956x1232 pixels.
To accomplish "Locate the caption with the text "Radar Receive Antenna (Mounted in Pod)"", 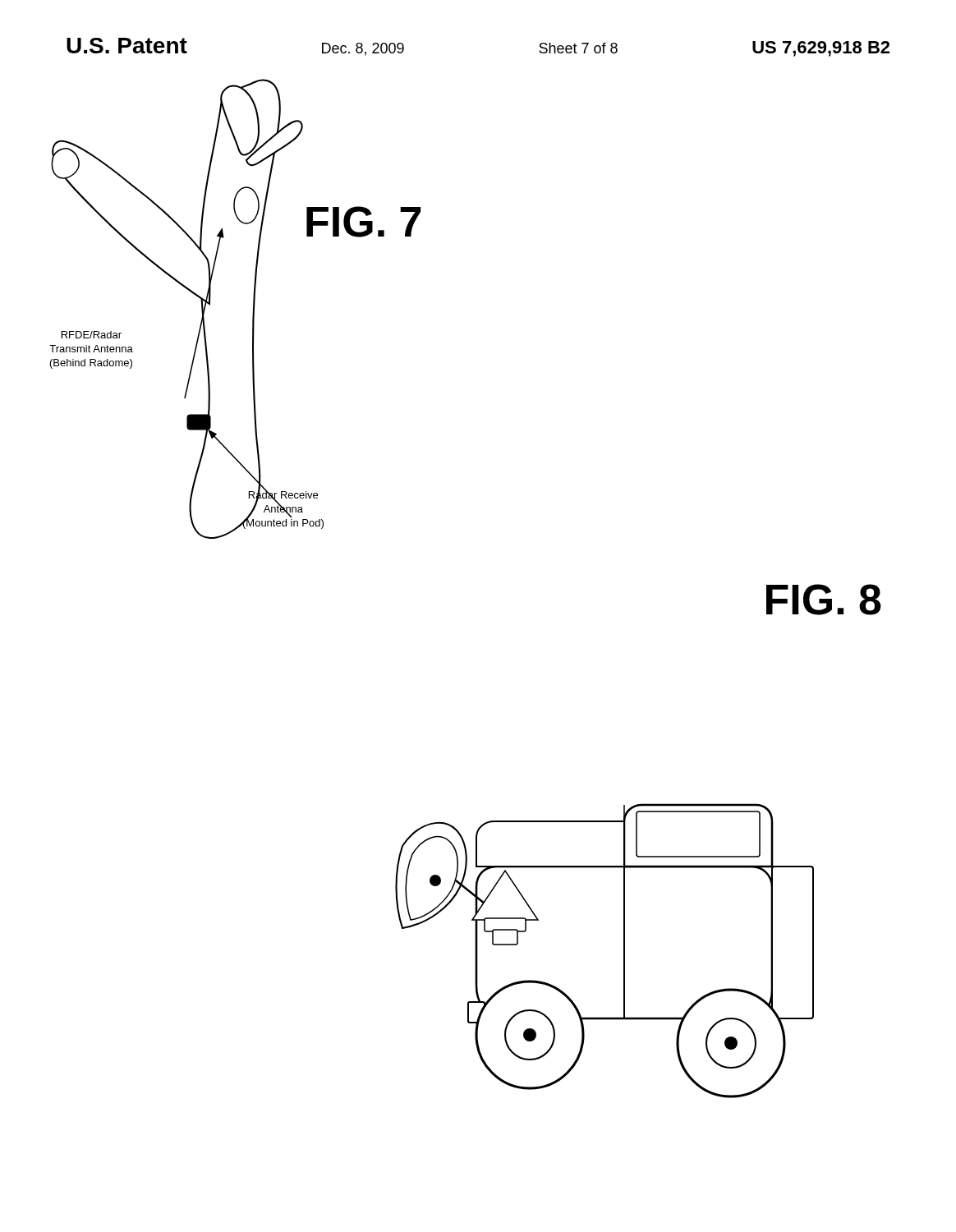I will click(283, 509).
